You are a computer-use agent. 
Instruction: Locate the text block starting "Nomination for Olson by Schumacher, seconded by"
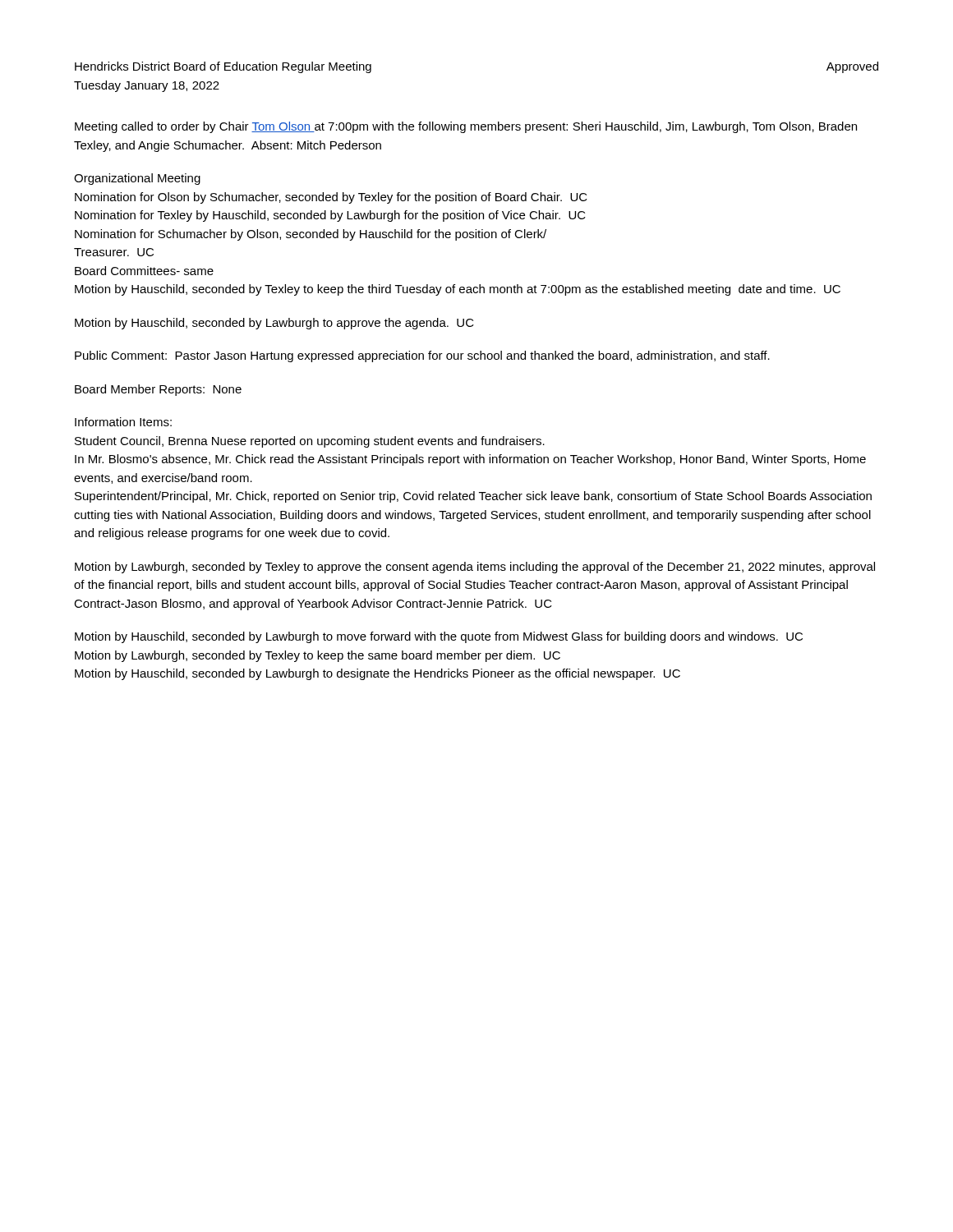click(457, 243)
